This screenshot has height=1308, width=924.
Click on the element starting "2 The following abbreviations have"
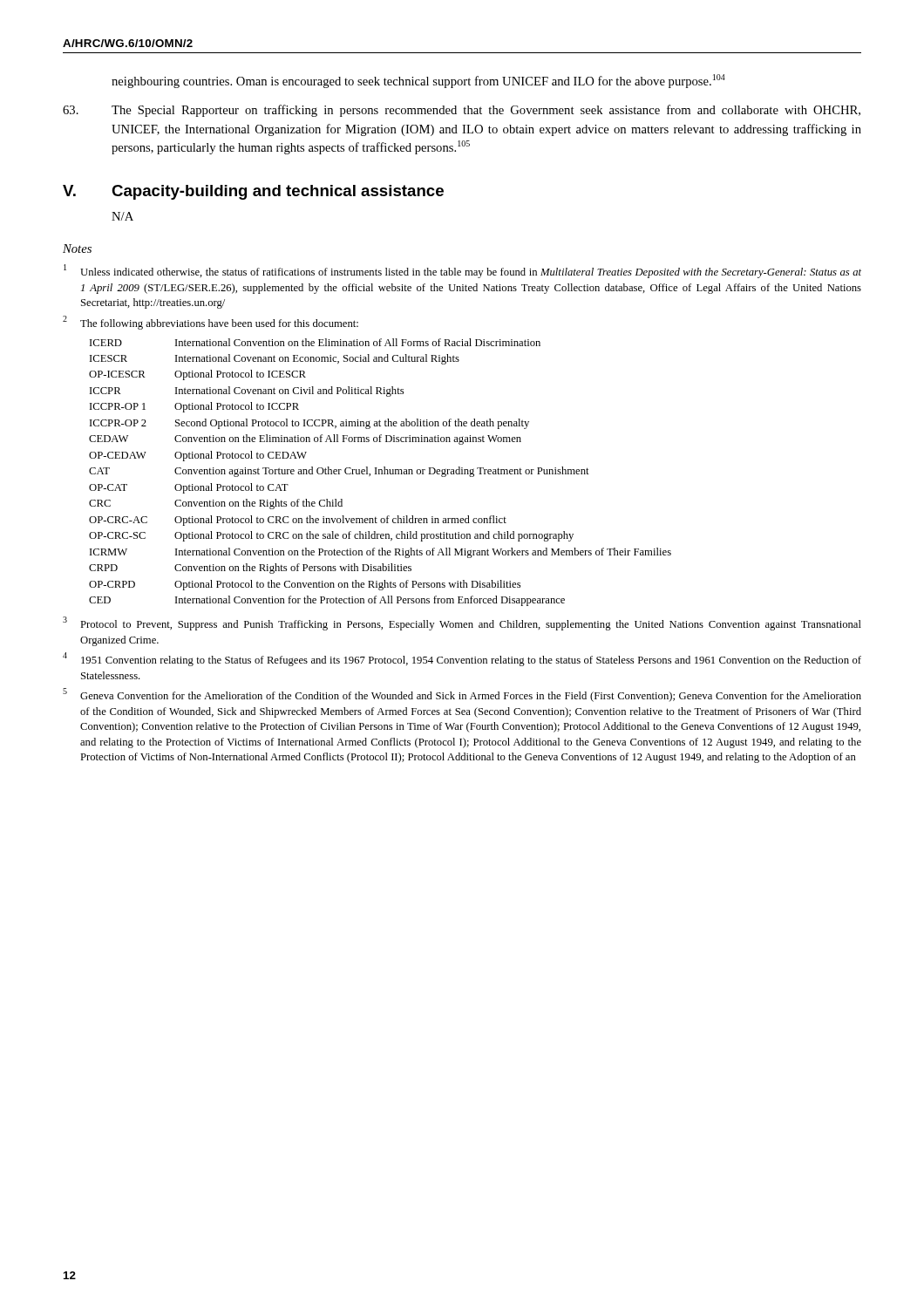click(x=462, y=464)
